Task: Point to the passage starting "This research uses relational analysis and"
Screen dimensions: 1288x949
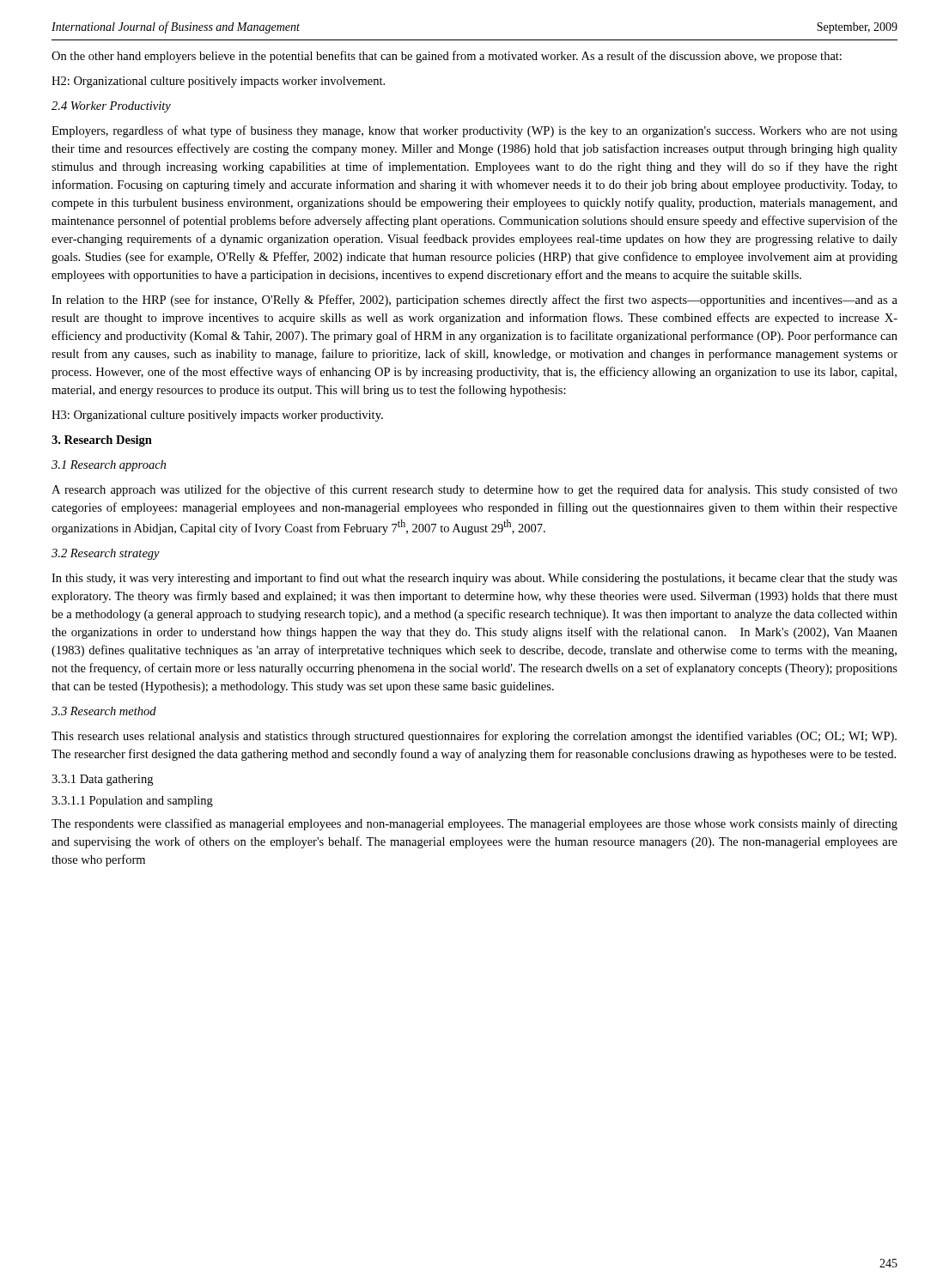Action: tap(474, 746)
